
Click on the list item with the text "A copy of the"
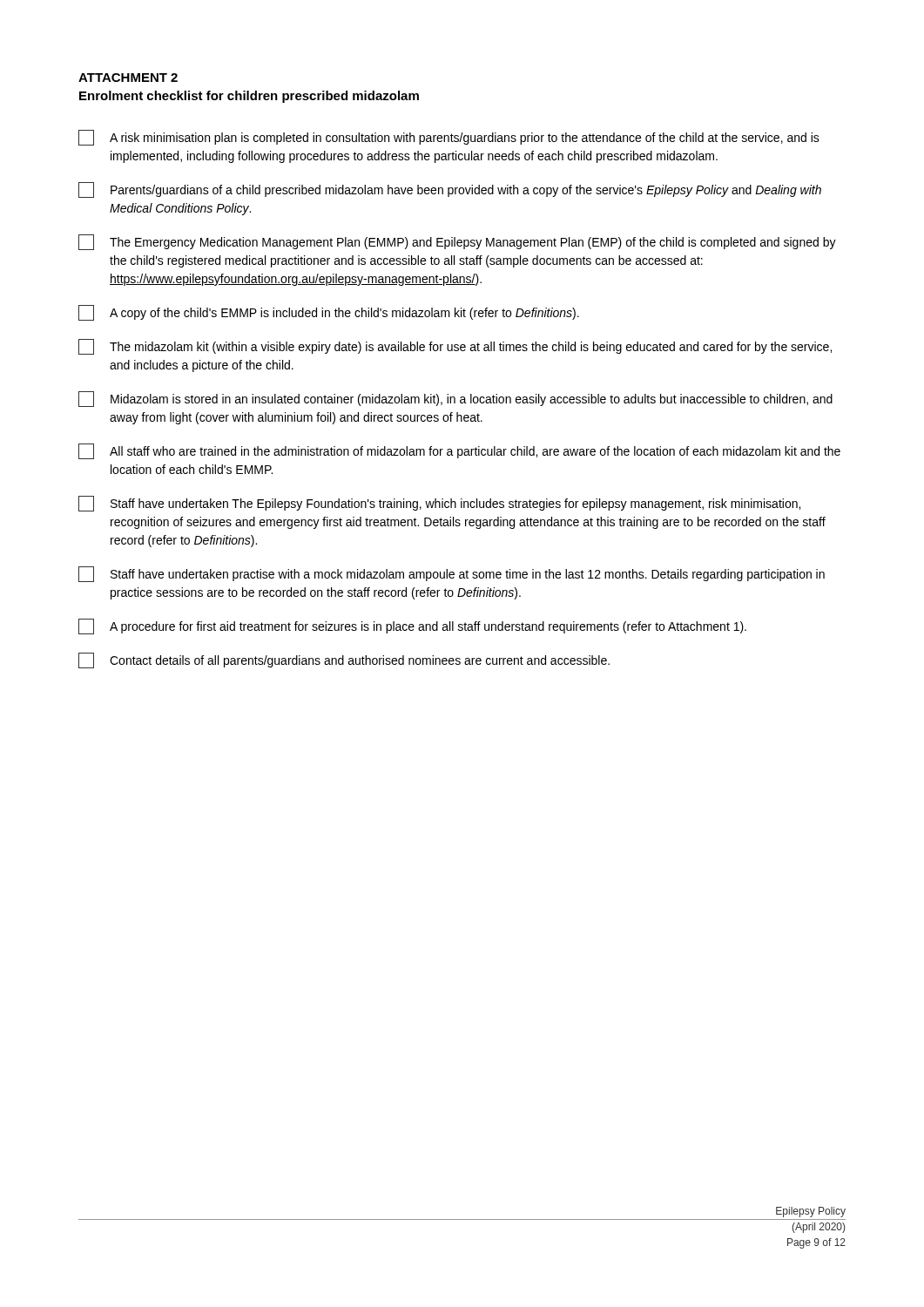[462, 313]
